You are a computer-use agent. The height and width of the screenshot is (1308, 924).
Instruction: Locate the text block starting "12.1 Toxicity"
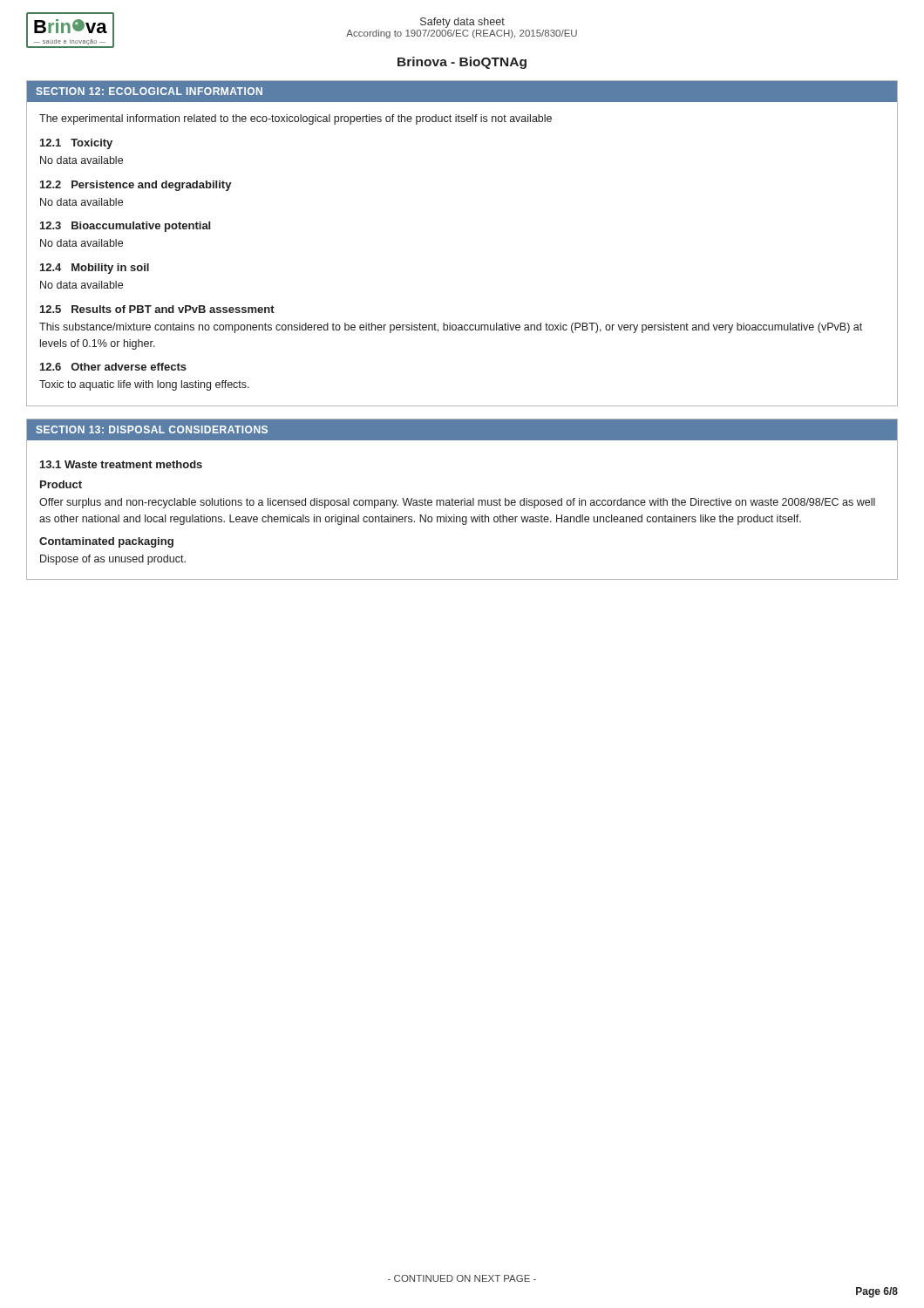76,142
